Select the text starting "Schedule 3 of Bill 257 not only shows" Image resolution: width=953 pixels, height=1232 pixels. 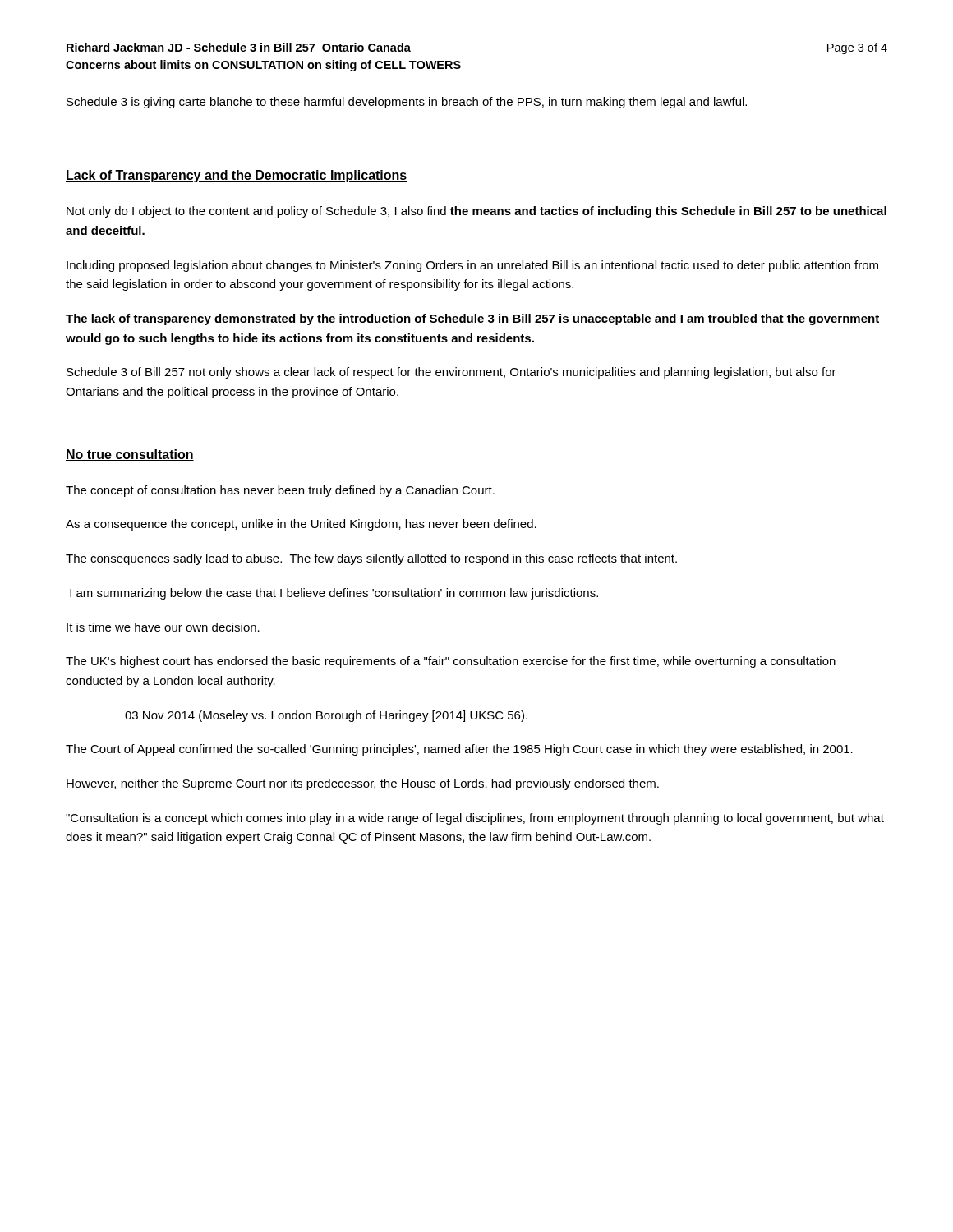451,382
